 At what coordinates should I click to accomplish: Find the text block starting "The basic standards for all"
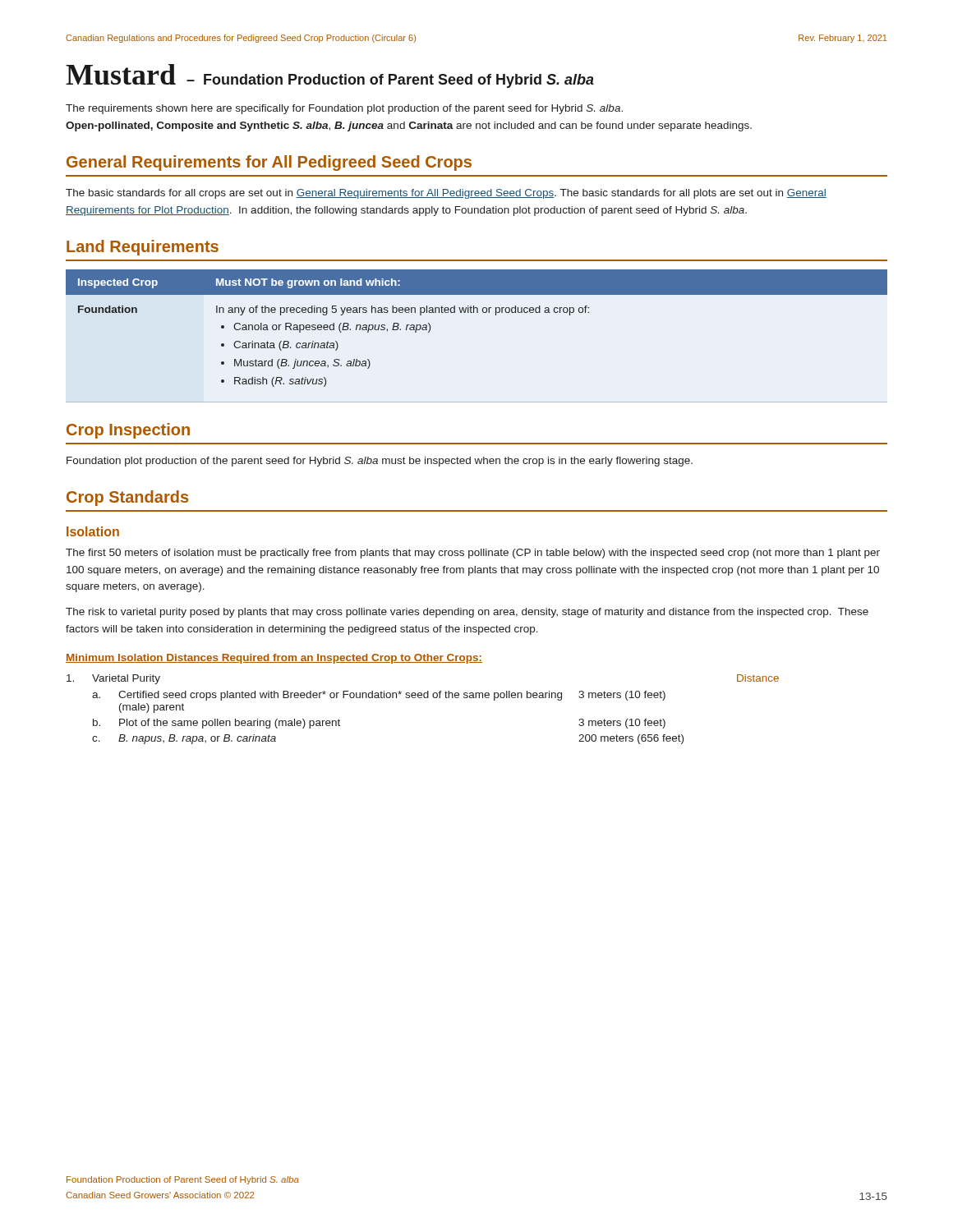(x=446, y=201)
